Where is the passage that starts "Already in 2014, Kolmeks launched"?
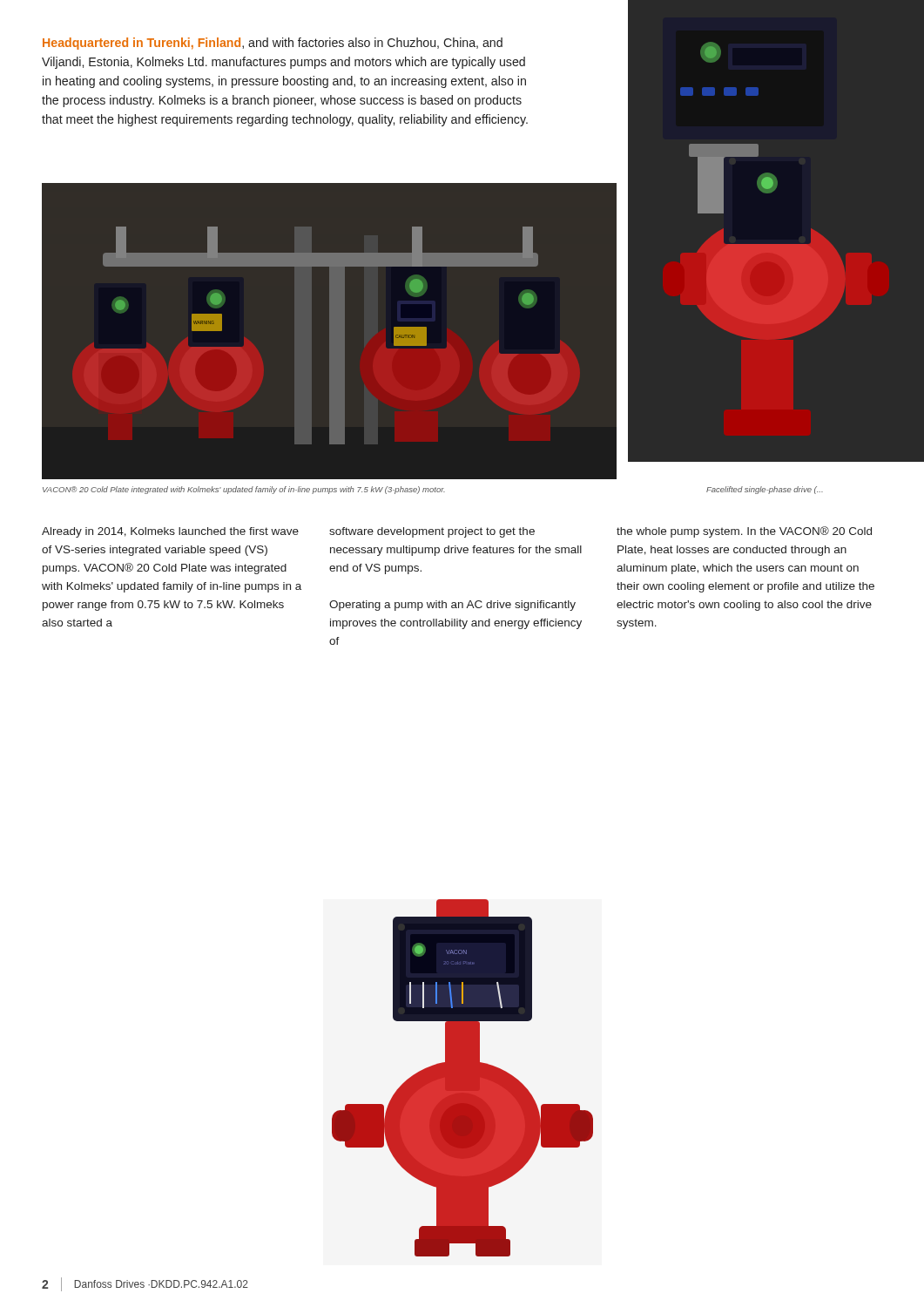The width and height of the screenshot is (924, 1307). pyautogui.click(x=172, y=577)
